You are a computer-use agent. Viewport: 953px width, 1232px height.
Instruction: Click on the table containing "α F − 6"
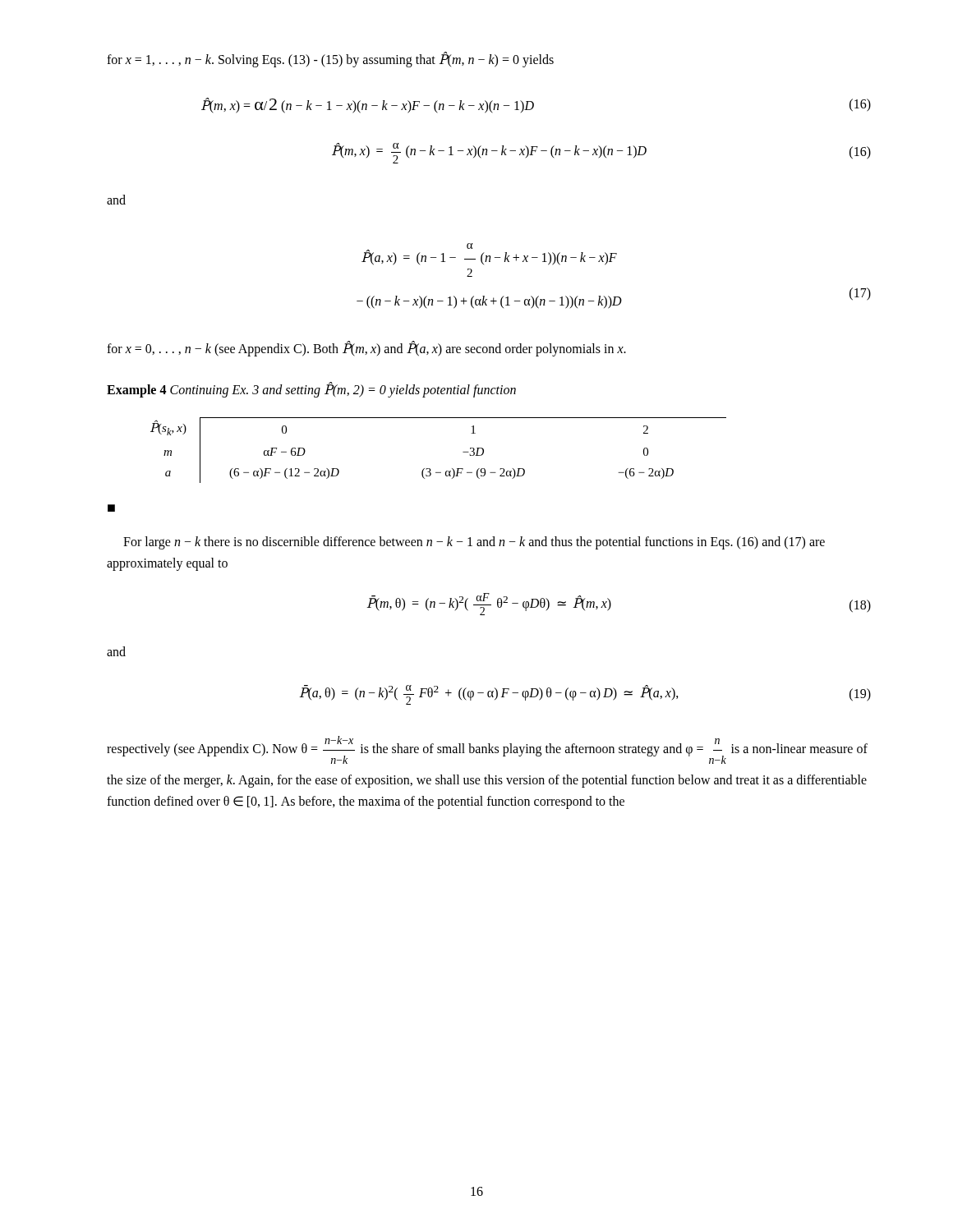[x=505, y=450]
